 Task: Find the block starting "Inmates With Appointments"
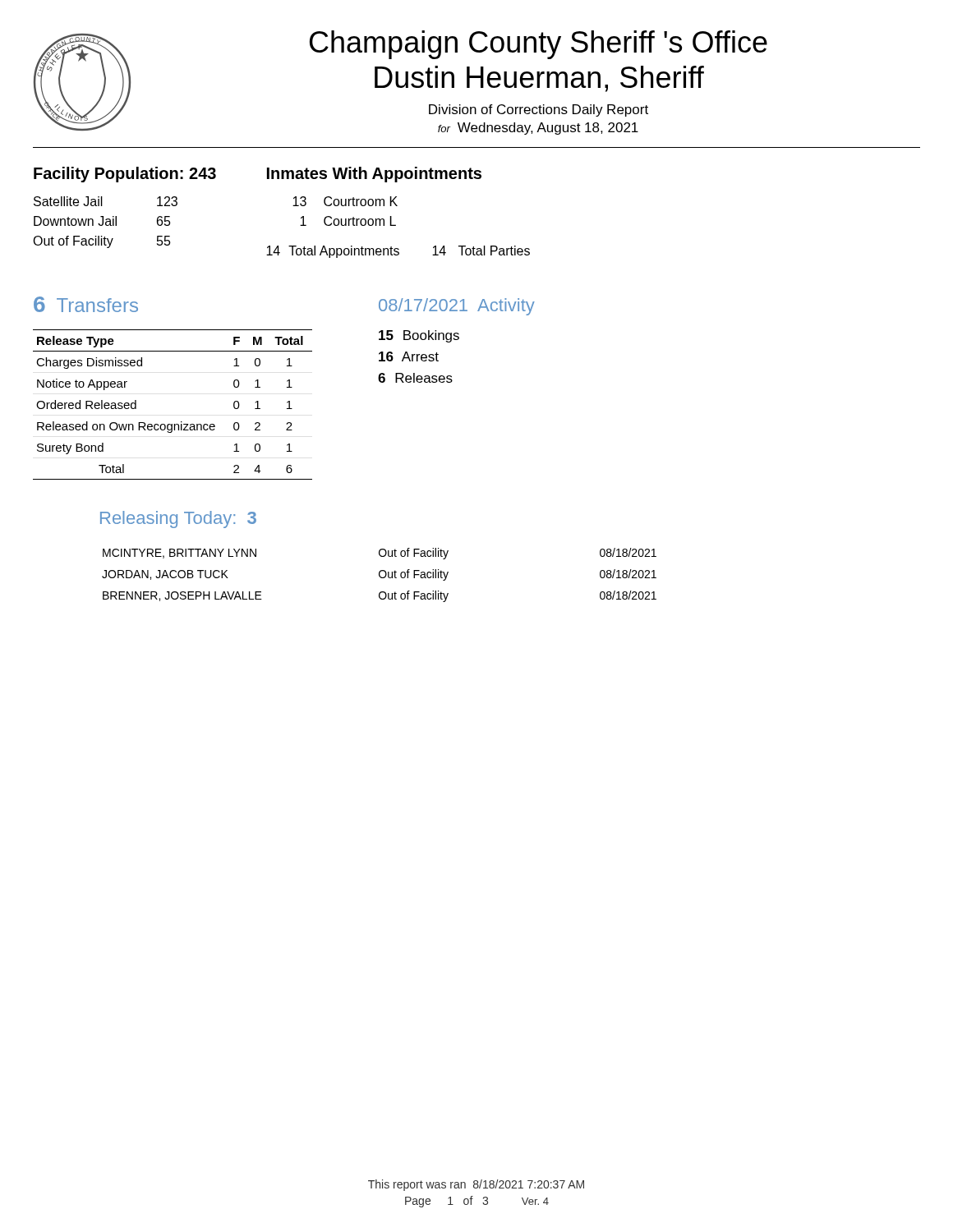click(x=374, y=173)
